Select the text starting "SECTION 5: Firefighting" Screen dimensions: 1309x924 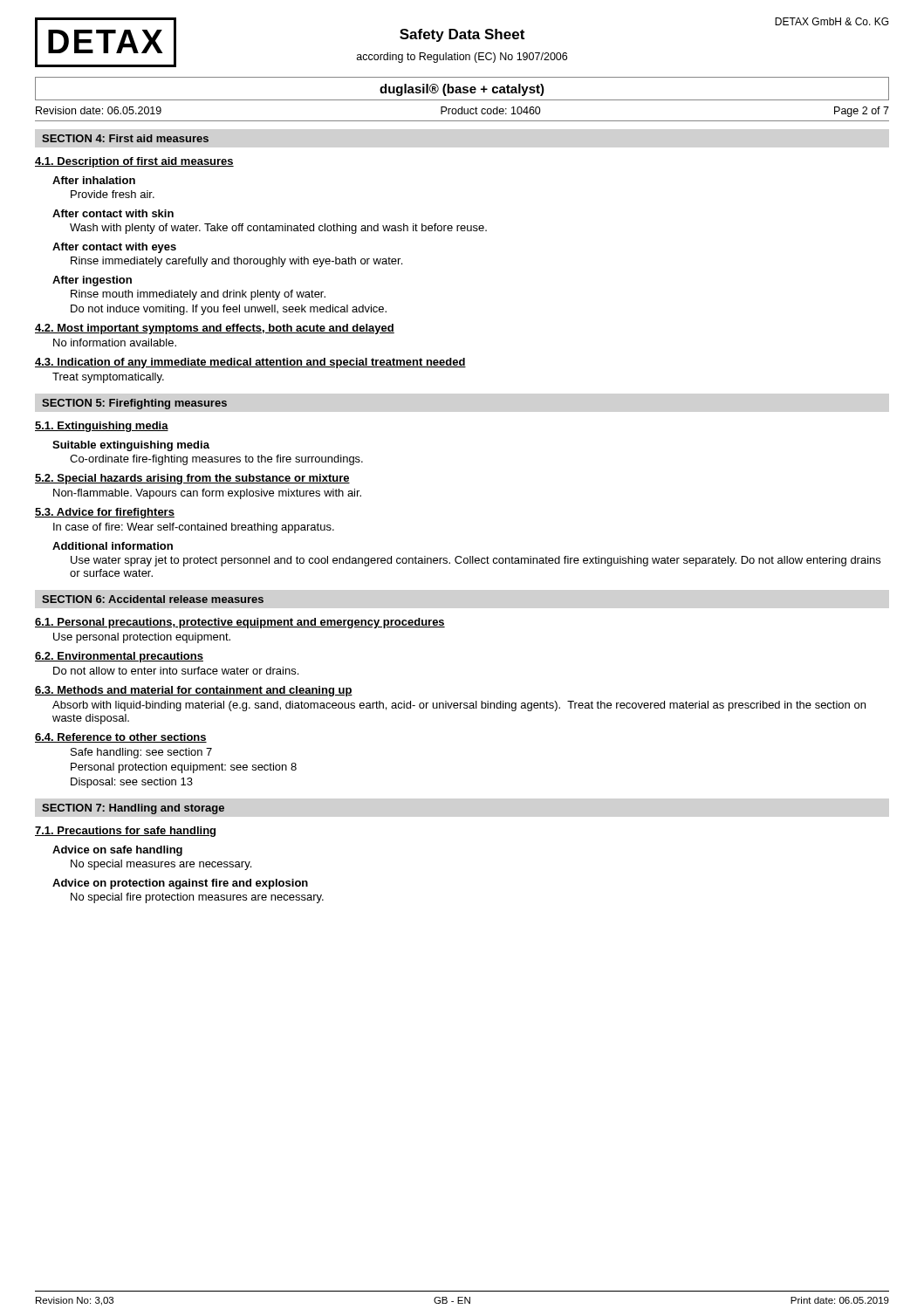(135, 403)
